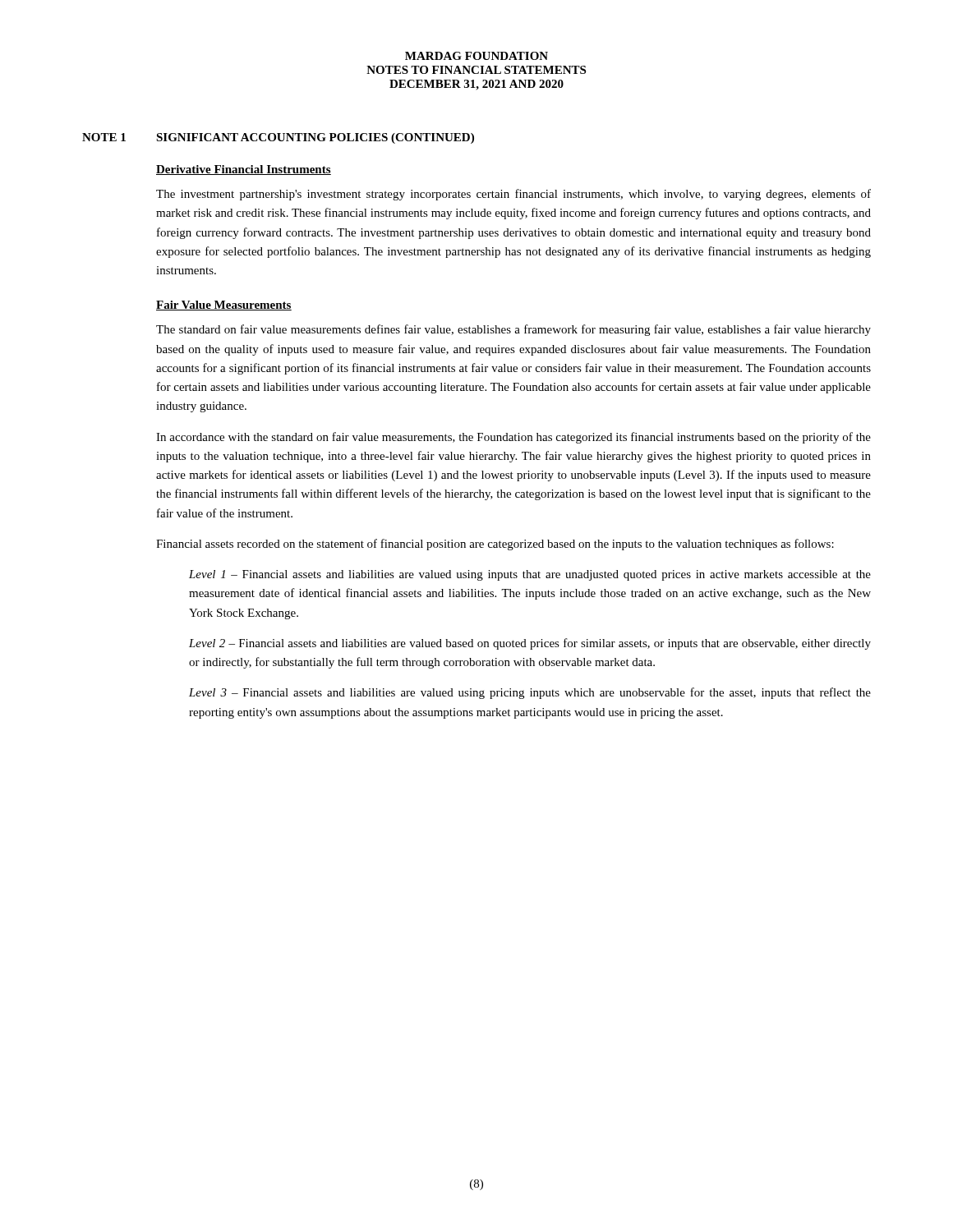Point to the passage starting "Fair Value Measurements"
The width and height of the screenshot is (953, 1232).
pyautogui.click(x=224, y=305)
